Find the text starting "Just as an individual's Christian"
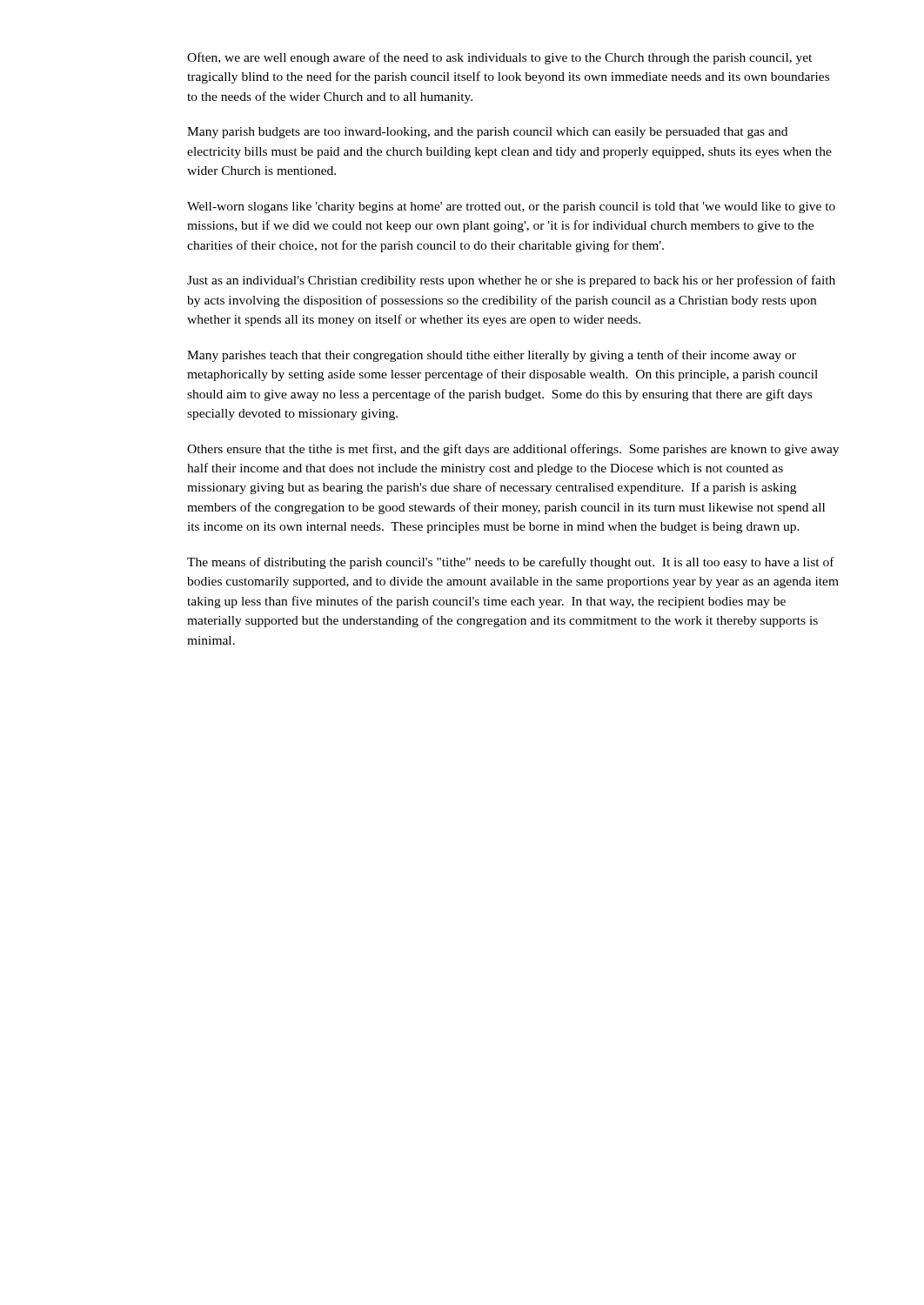 point(511,299)
